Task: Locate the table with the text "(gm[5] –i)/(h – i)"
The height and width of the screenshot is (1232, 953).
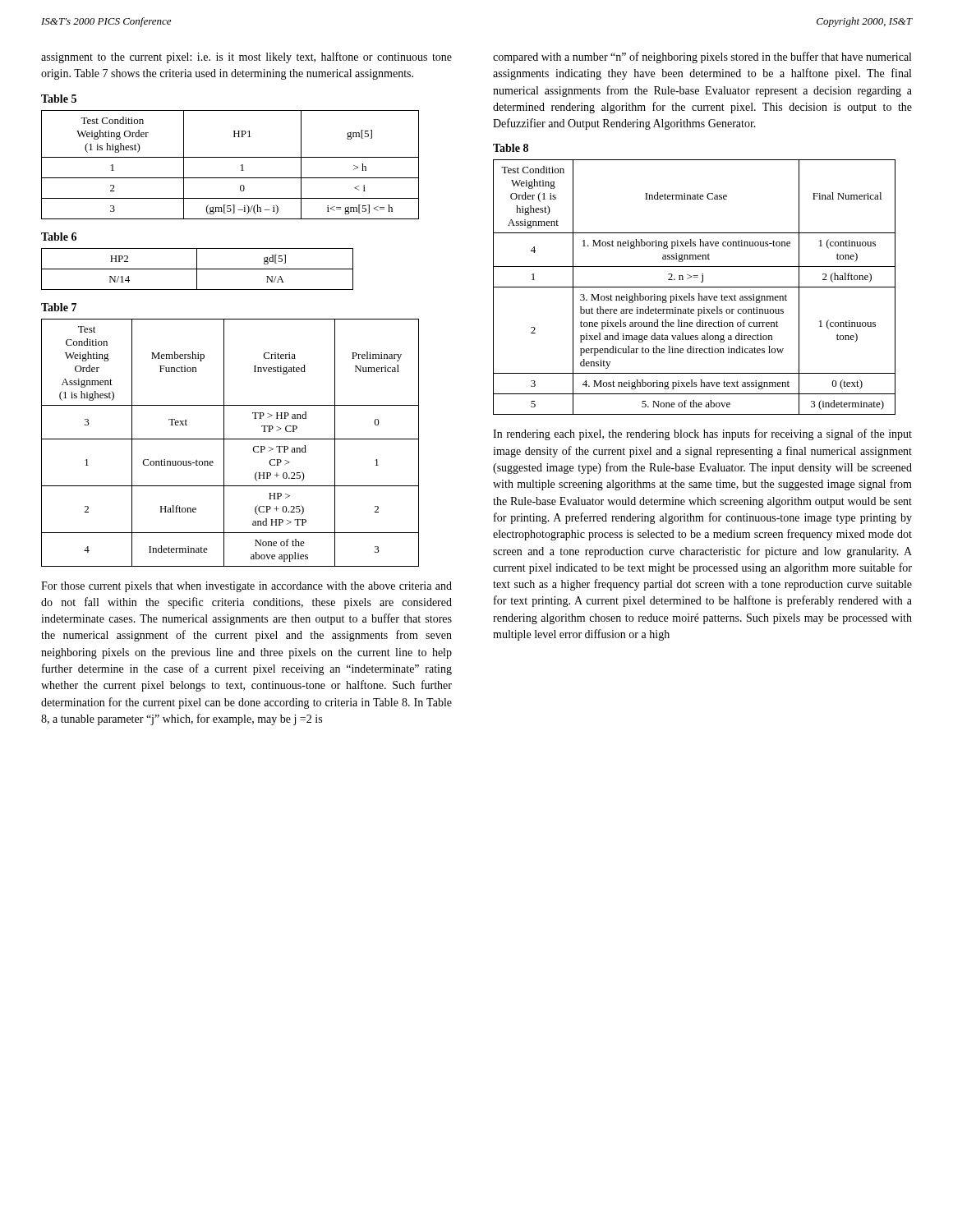Action: point(246,164)
